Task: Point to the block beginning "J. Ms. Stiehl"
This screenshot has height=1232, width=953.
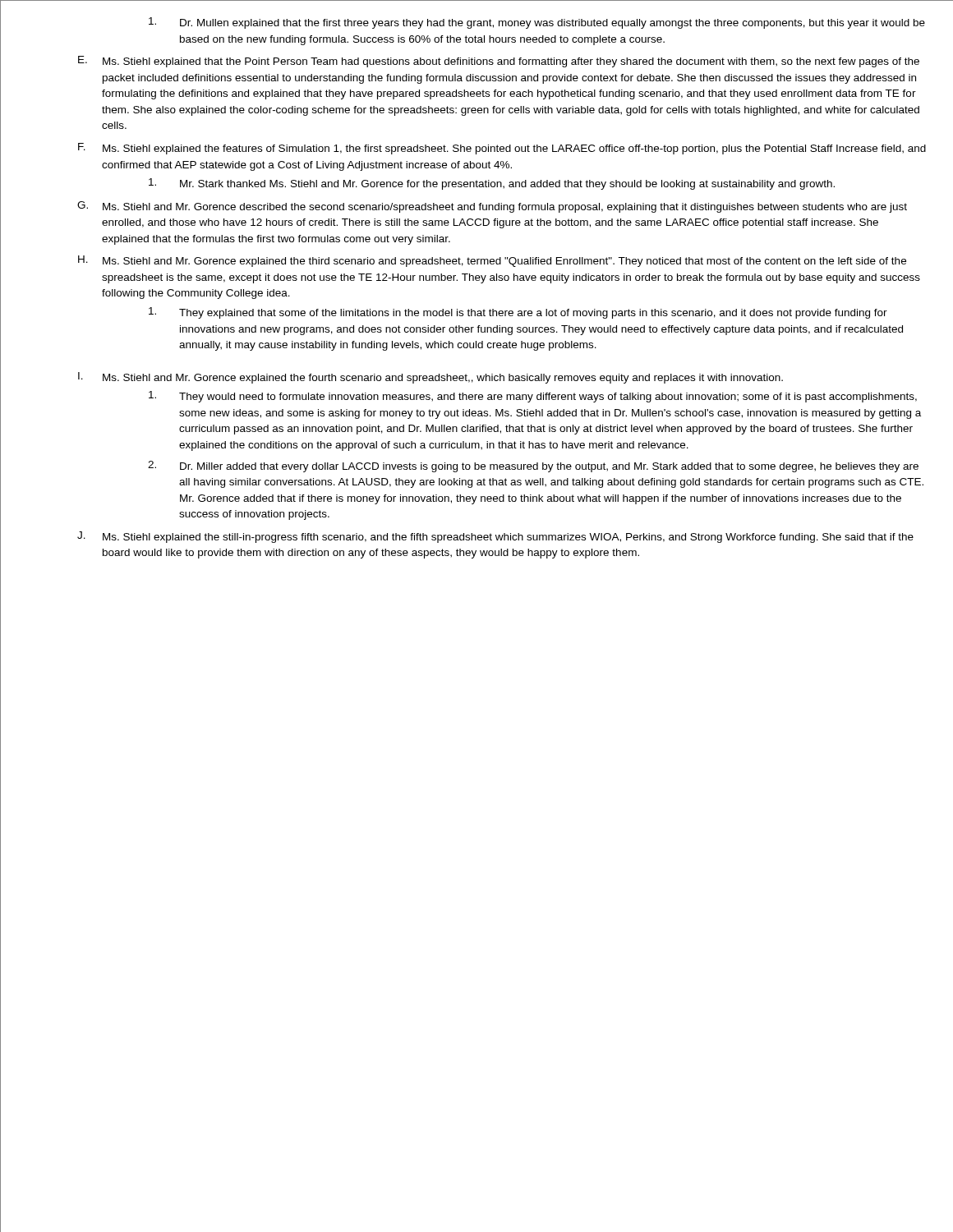Action: click(501, 546)
